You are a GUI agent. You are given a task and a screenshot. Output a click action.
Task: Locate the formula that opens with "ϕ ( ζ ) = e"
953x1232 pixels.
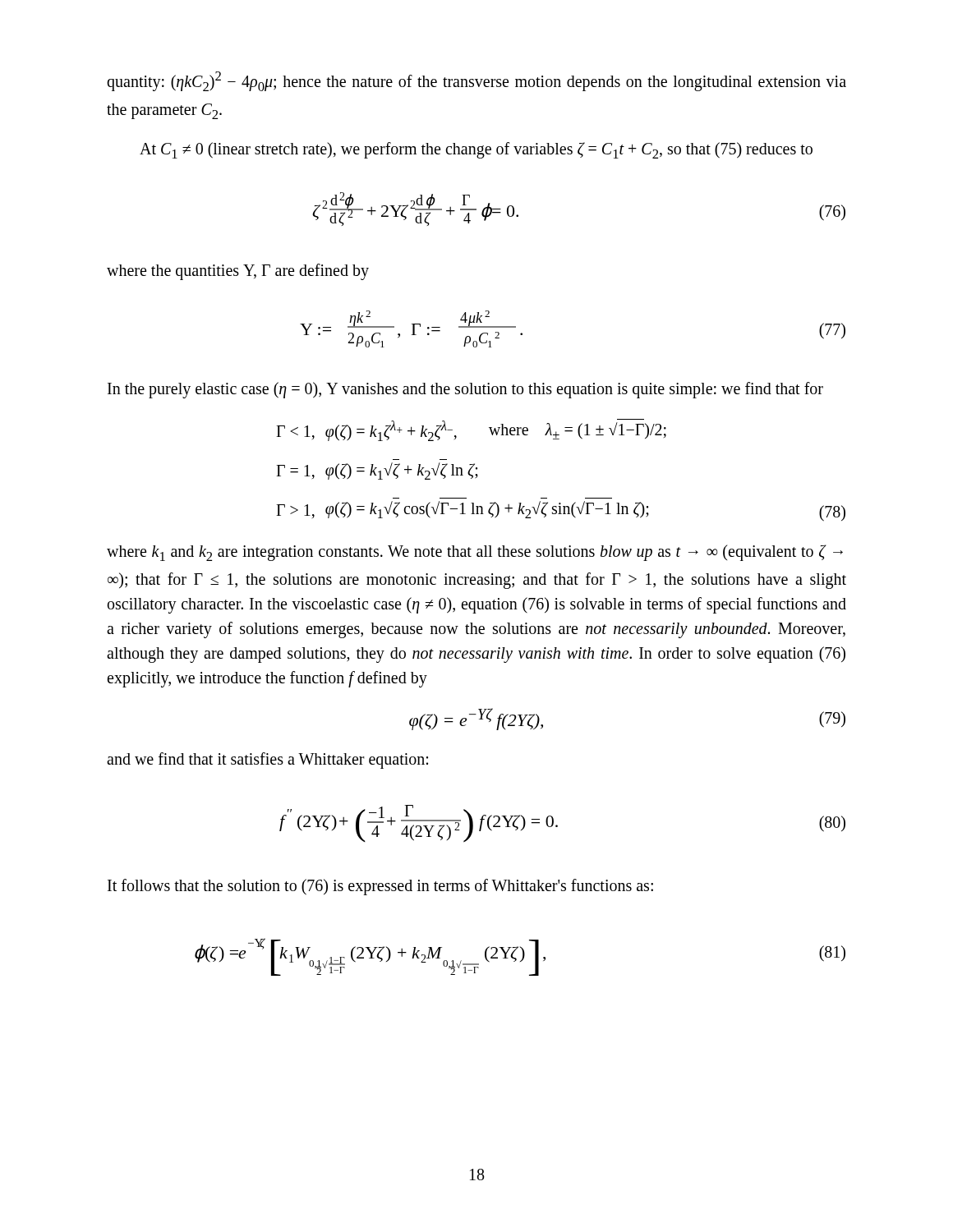pos(518,952)
